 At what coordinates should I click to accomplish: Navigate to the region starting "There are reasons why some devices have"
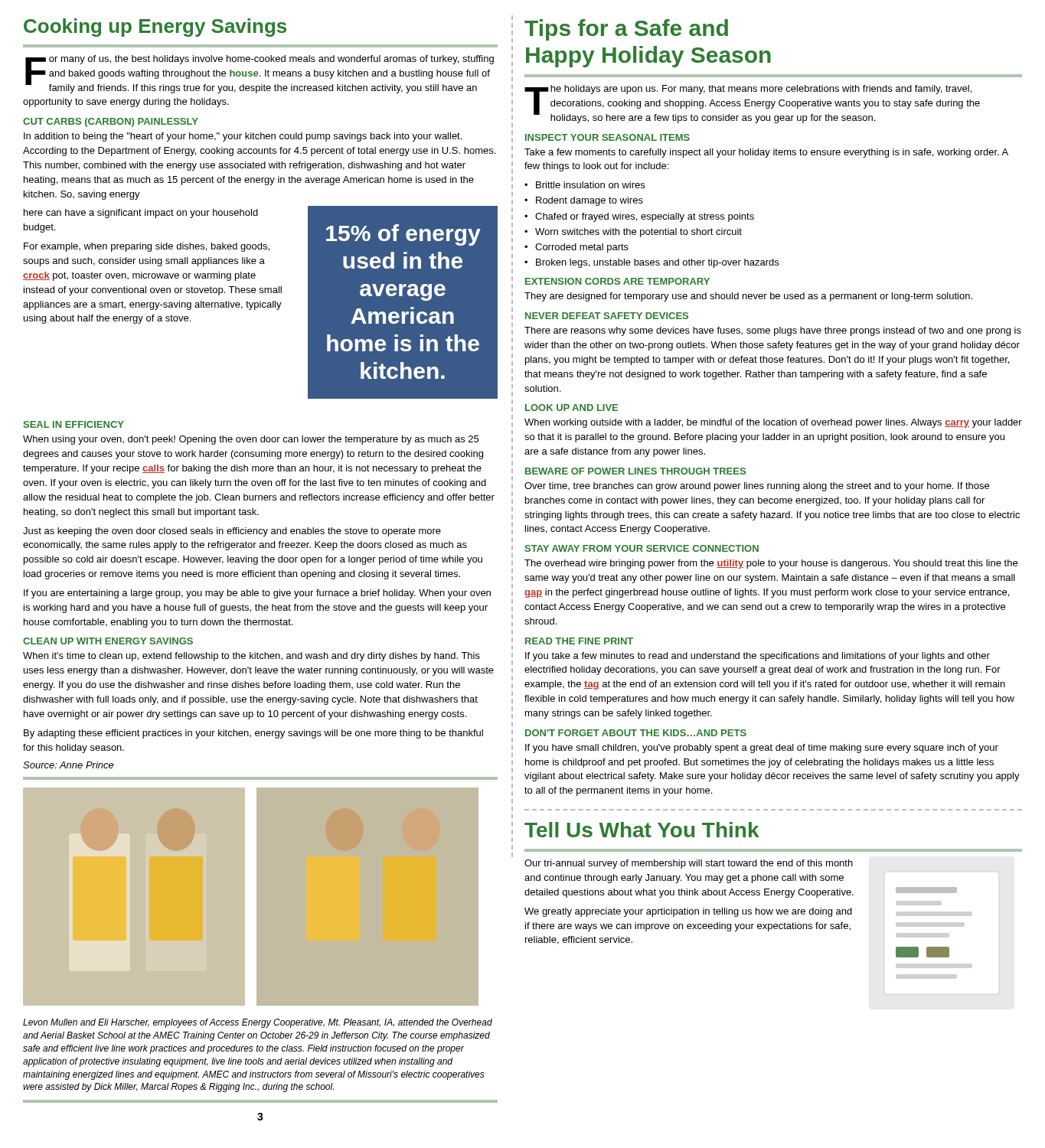click(x=773, y=360)
